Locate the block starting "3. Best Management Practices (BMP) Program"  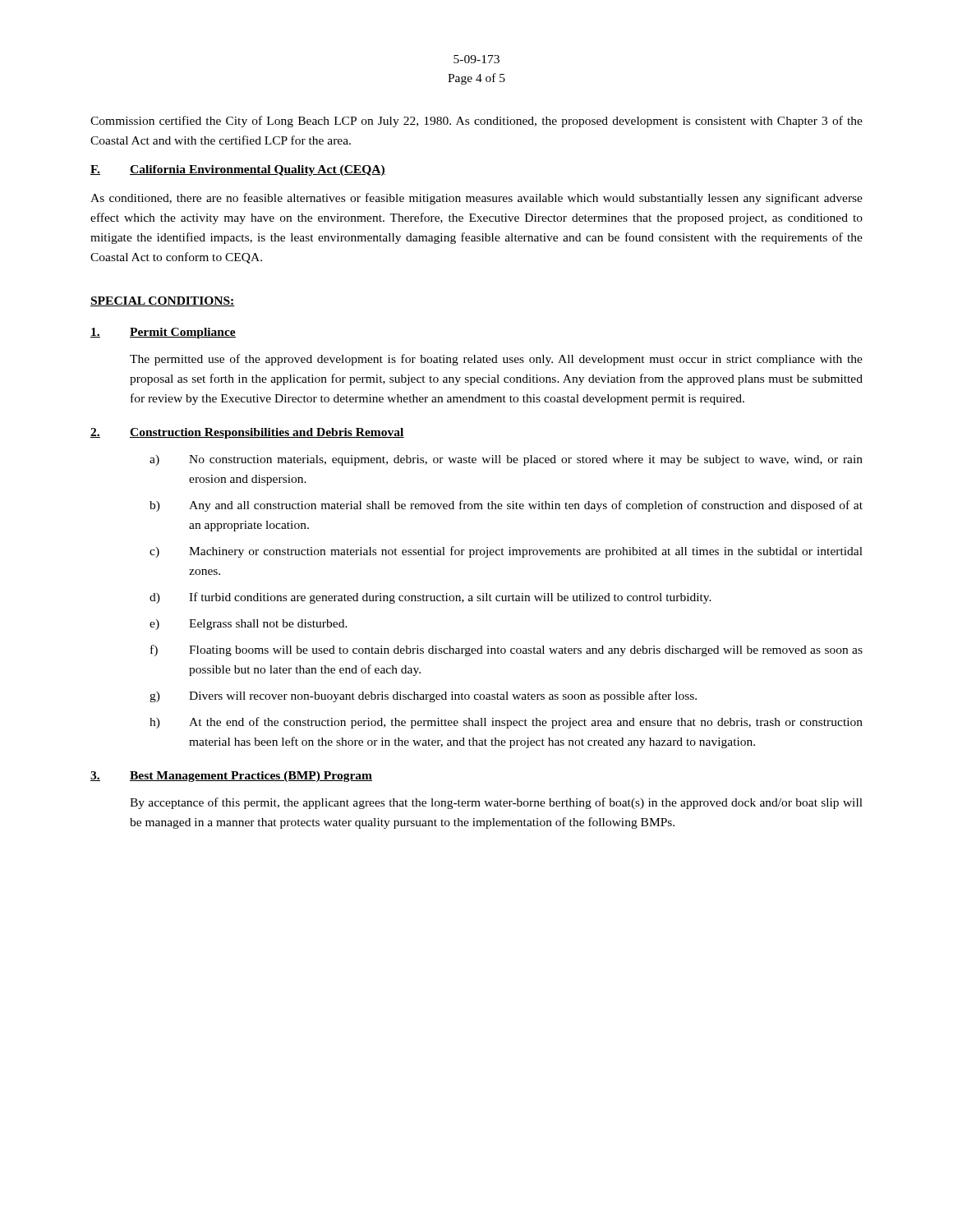[231, 775]
